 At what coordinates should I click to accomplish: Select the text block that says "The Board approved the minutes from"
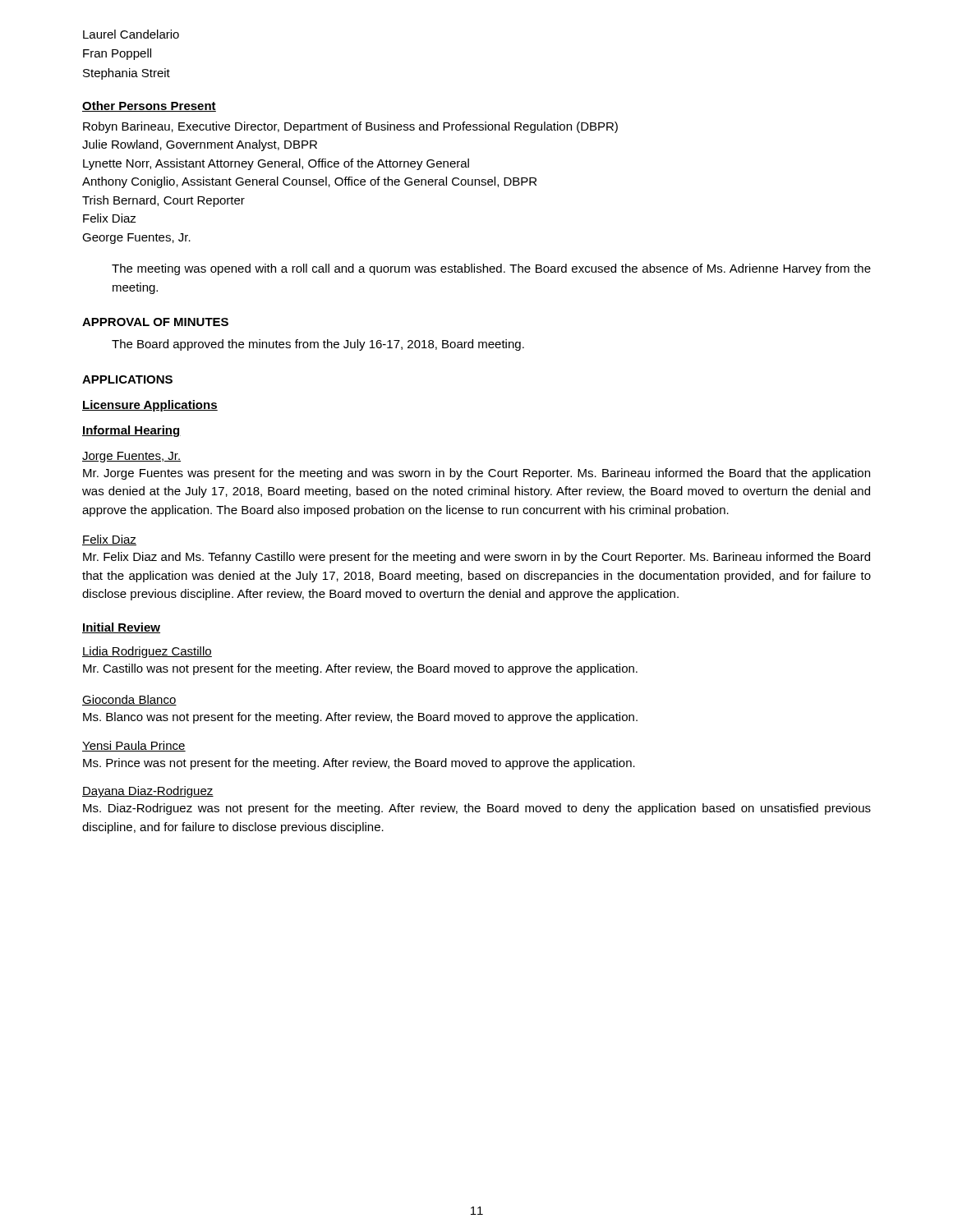[x=318, y=344]
